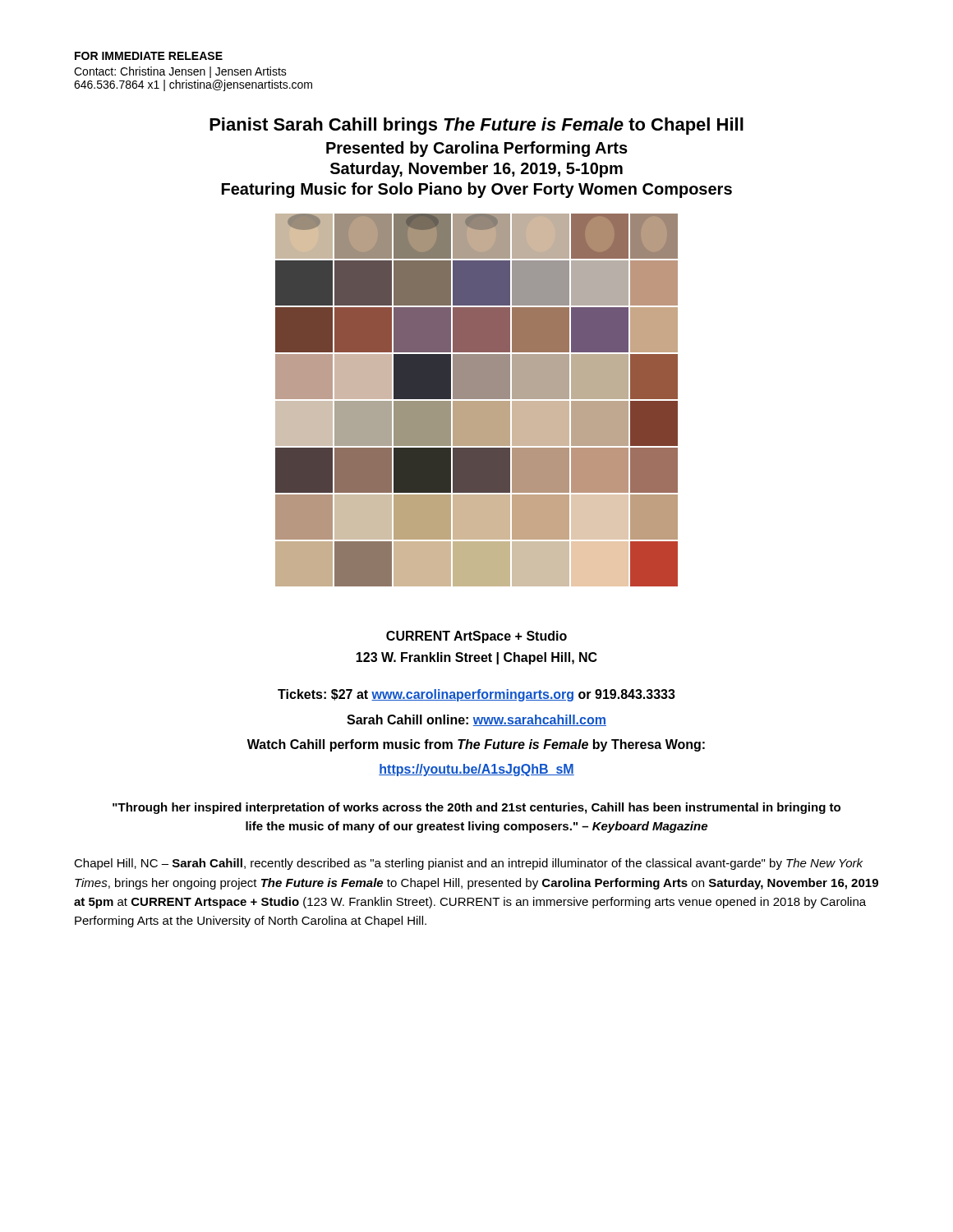Screen dimensions: 1232x953
Task: Click on the passage starting "Contact: Christina Jensen"
Action: tap(194, 78)
